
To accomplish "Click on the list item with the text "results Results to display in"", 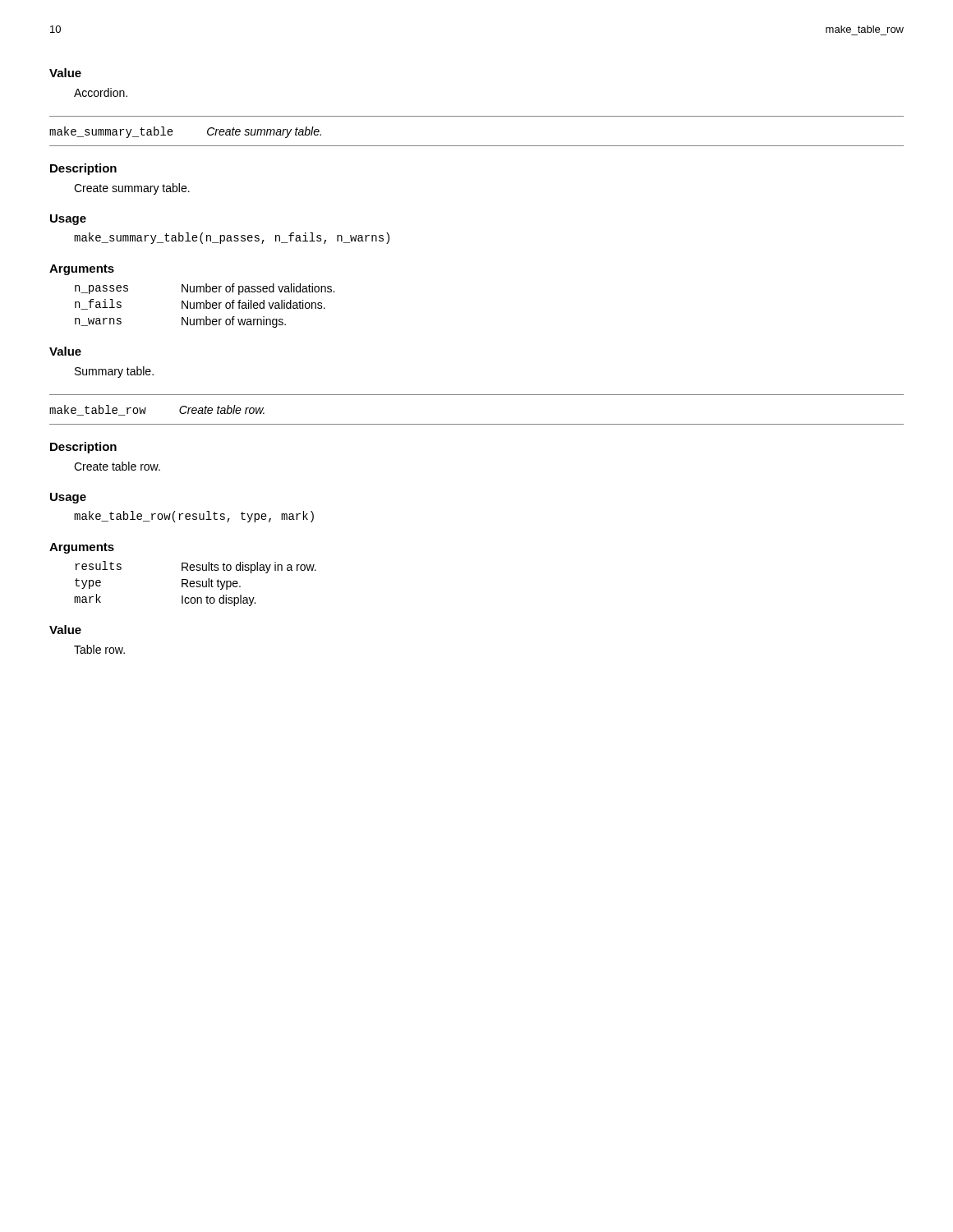I will tap(195, 567).
